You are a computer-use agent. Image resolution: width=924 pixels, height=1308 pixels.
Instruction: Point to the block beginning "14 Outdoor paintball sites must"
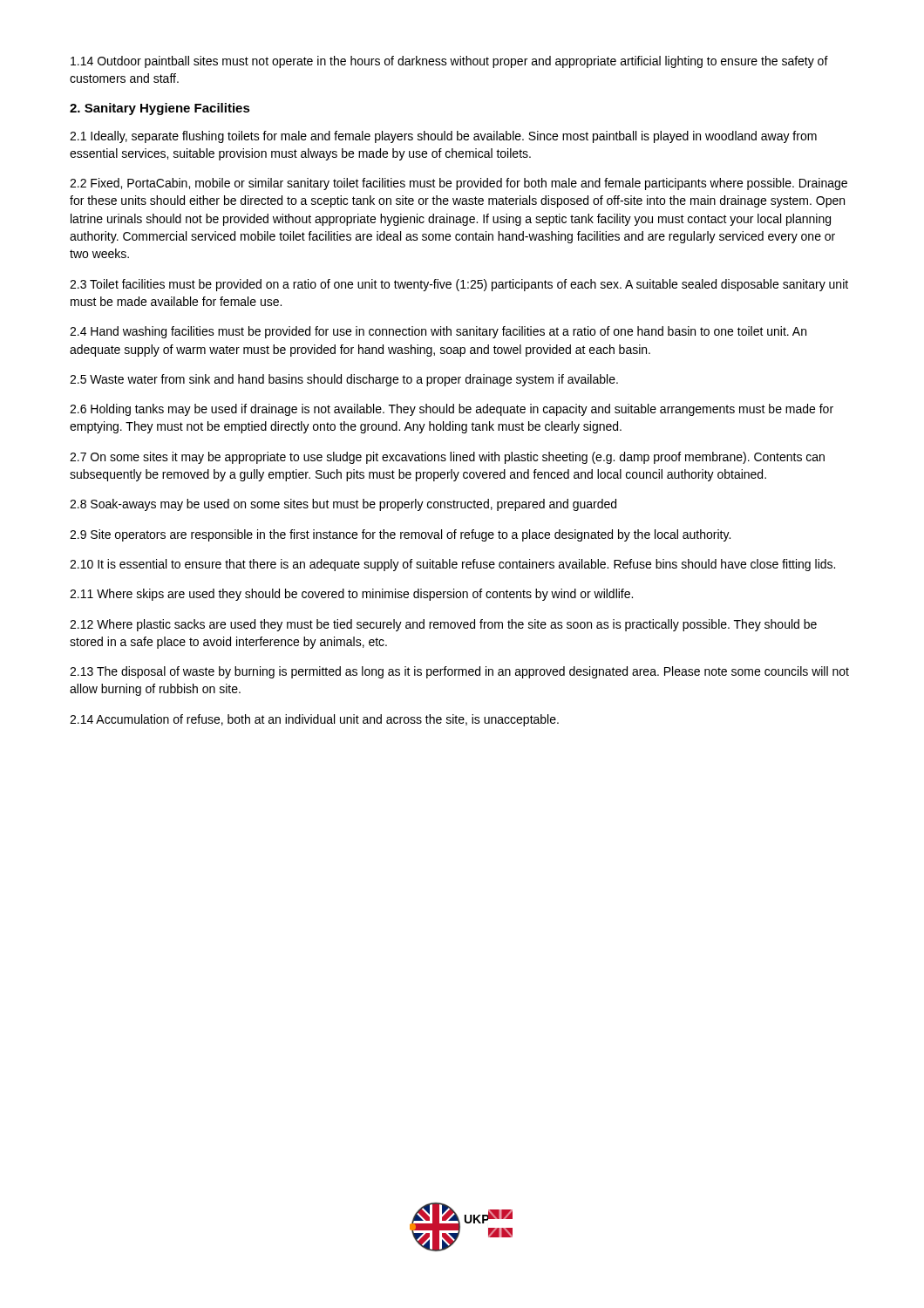tap(449, 70)
